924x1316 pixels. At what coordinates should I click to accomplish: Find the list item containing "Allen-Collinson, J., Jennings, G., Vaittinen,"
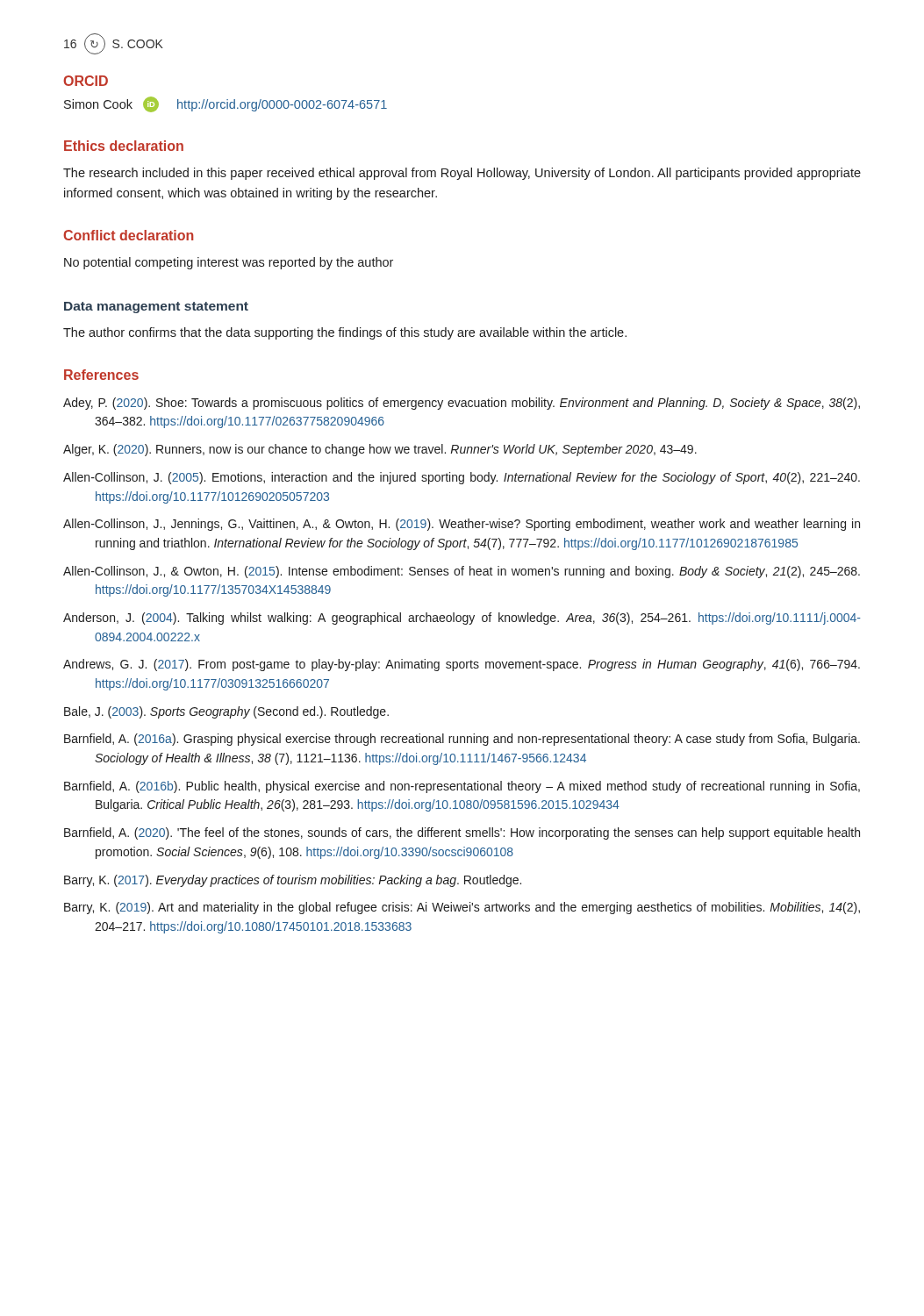(x=478, y=533)
